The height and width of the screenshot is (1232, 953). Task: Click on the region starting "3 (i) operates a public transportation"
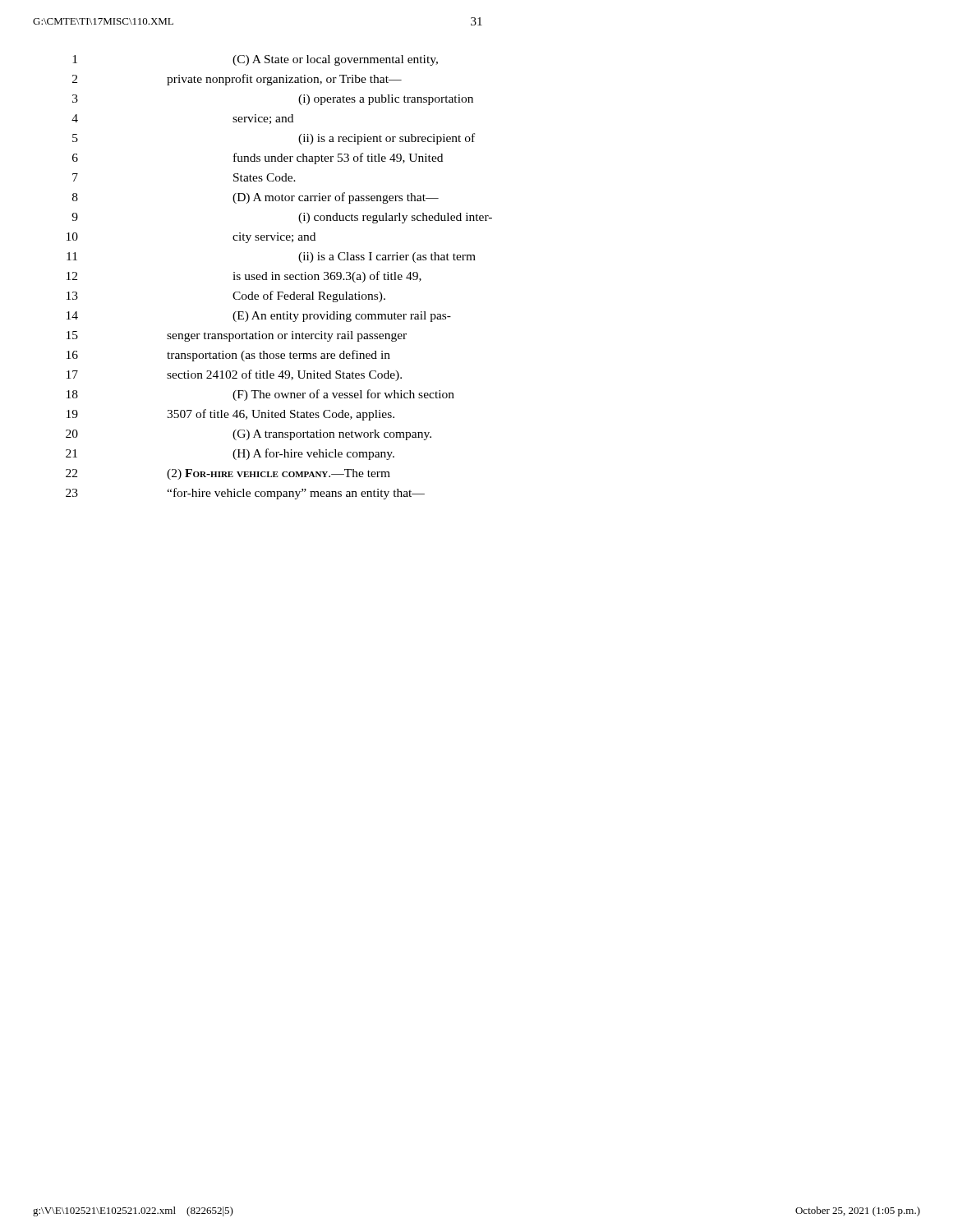(476, 99)
